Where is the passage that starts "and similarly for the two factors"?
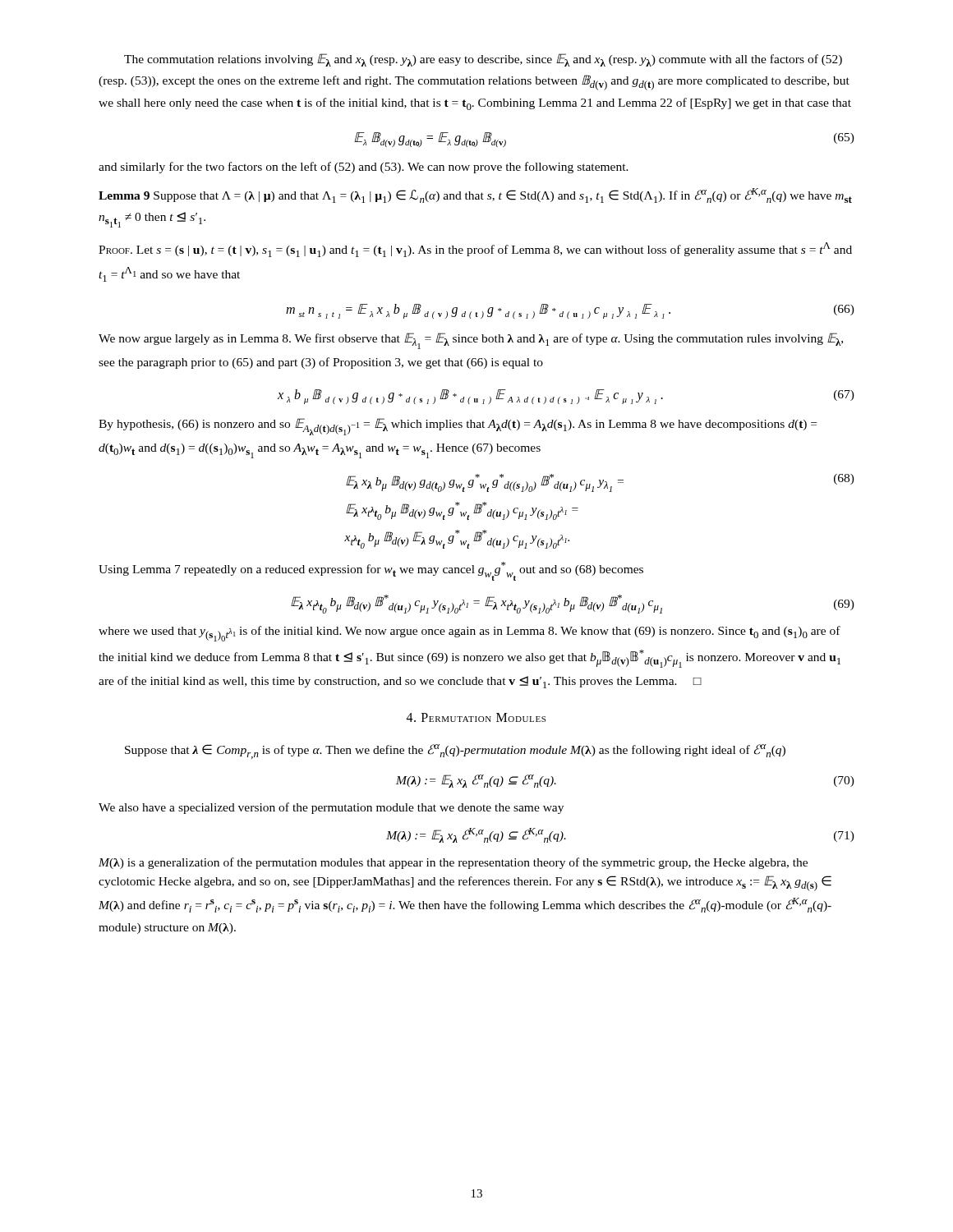Viewport: 953px width, 1232px height. coord(364,167)
